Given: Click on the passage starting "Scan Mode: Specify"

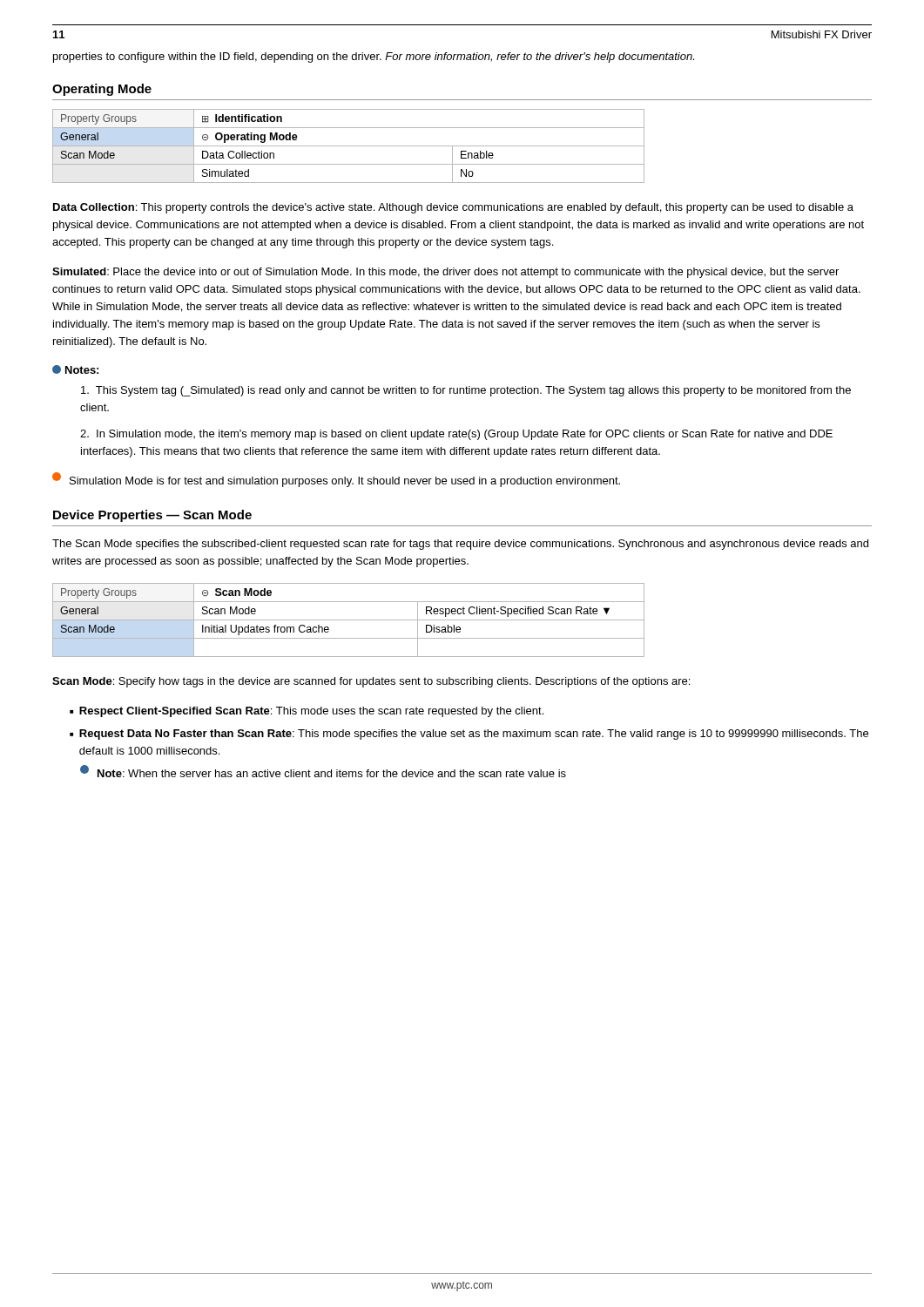Looking at the screenshot, I should [372, 681].
